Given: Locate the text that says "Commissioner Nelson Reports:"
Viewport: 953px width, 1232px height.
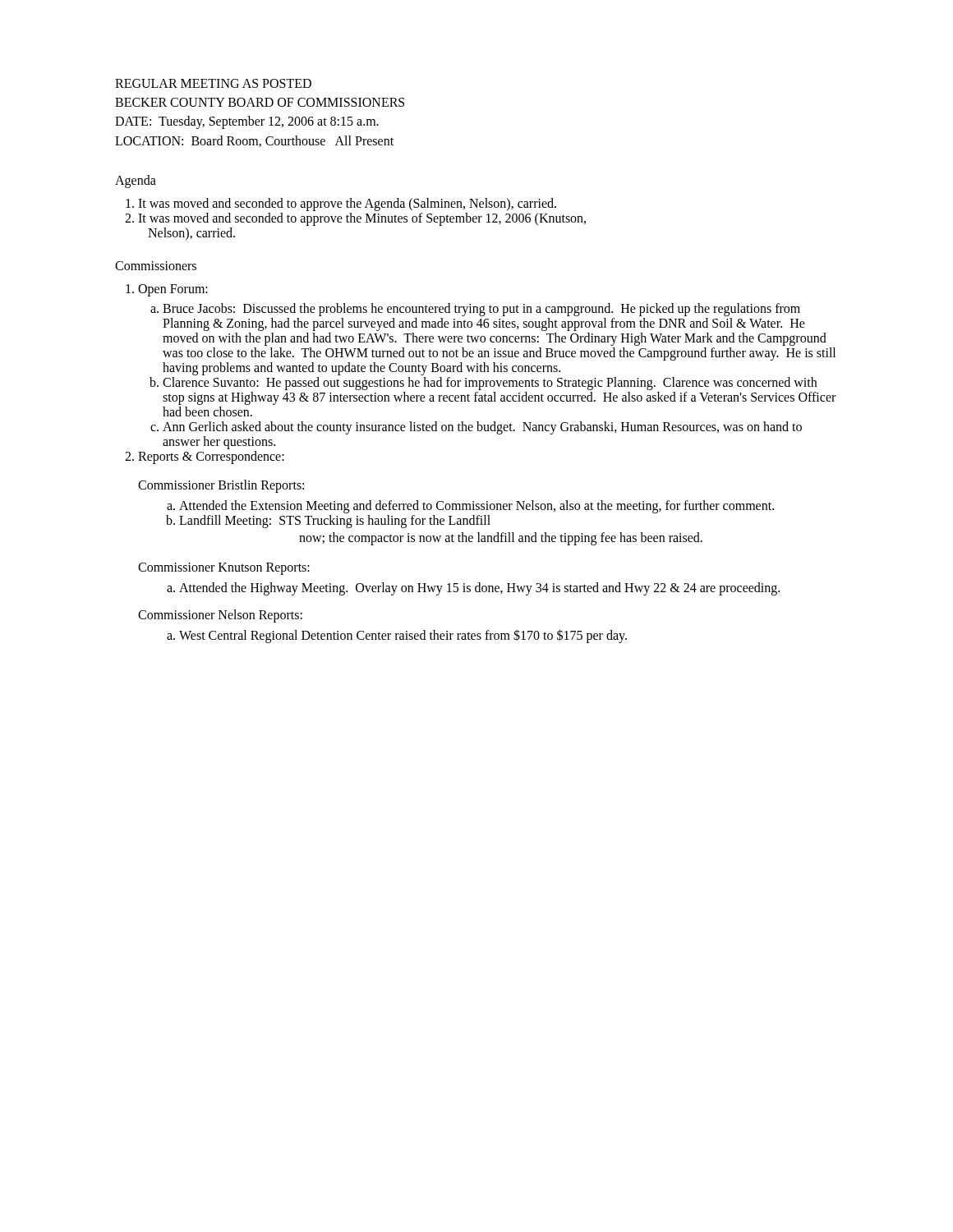Looking at the screenshot, I should point(221,615).
